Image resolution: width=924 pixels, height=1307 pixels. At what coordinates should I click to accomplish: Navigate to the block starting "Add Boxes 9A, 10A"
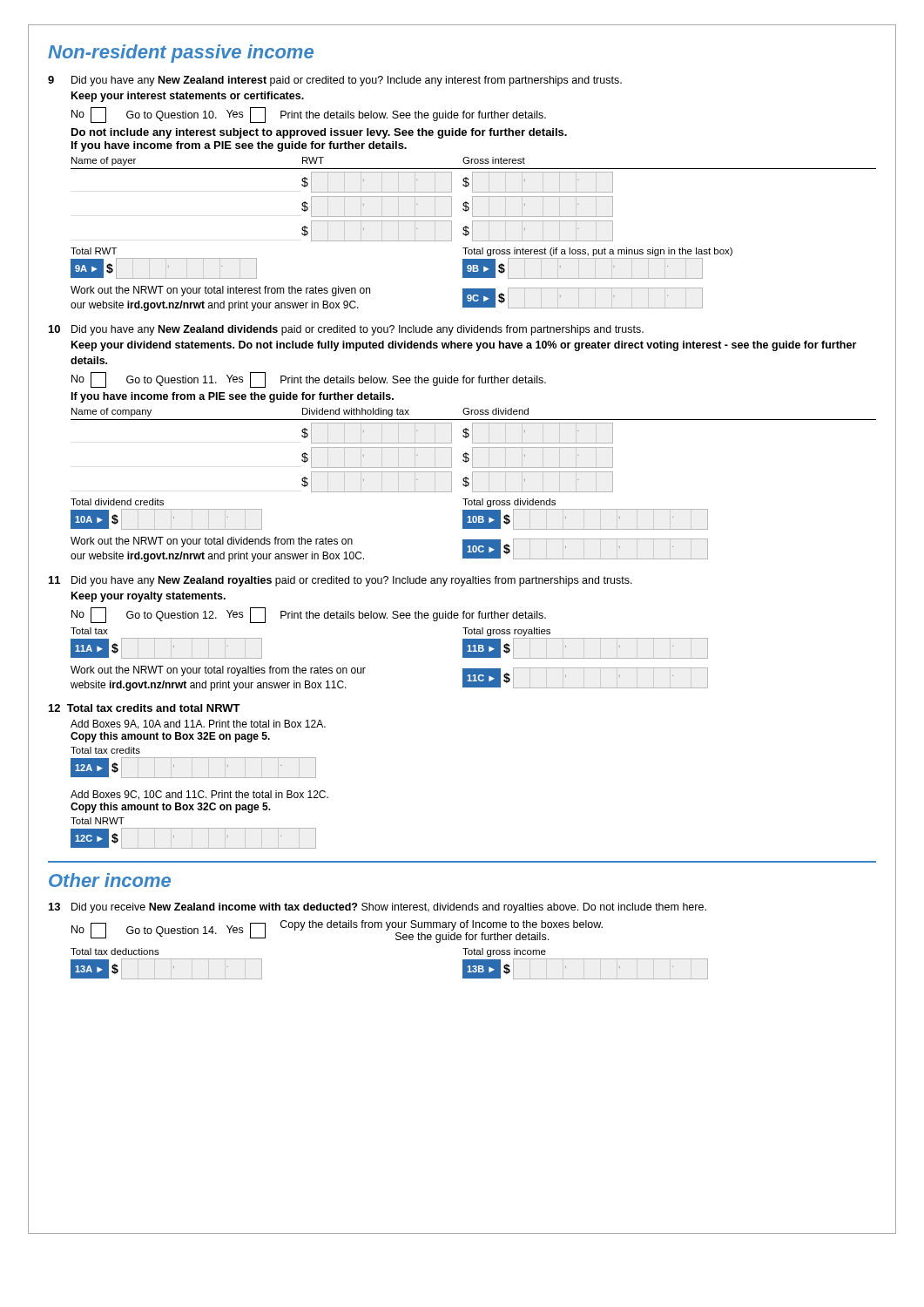coord(198,725)
